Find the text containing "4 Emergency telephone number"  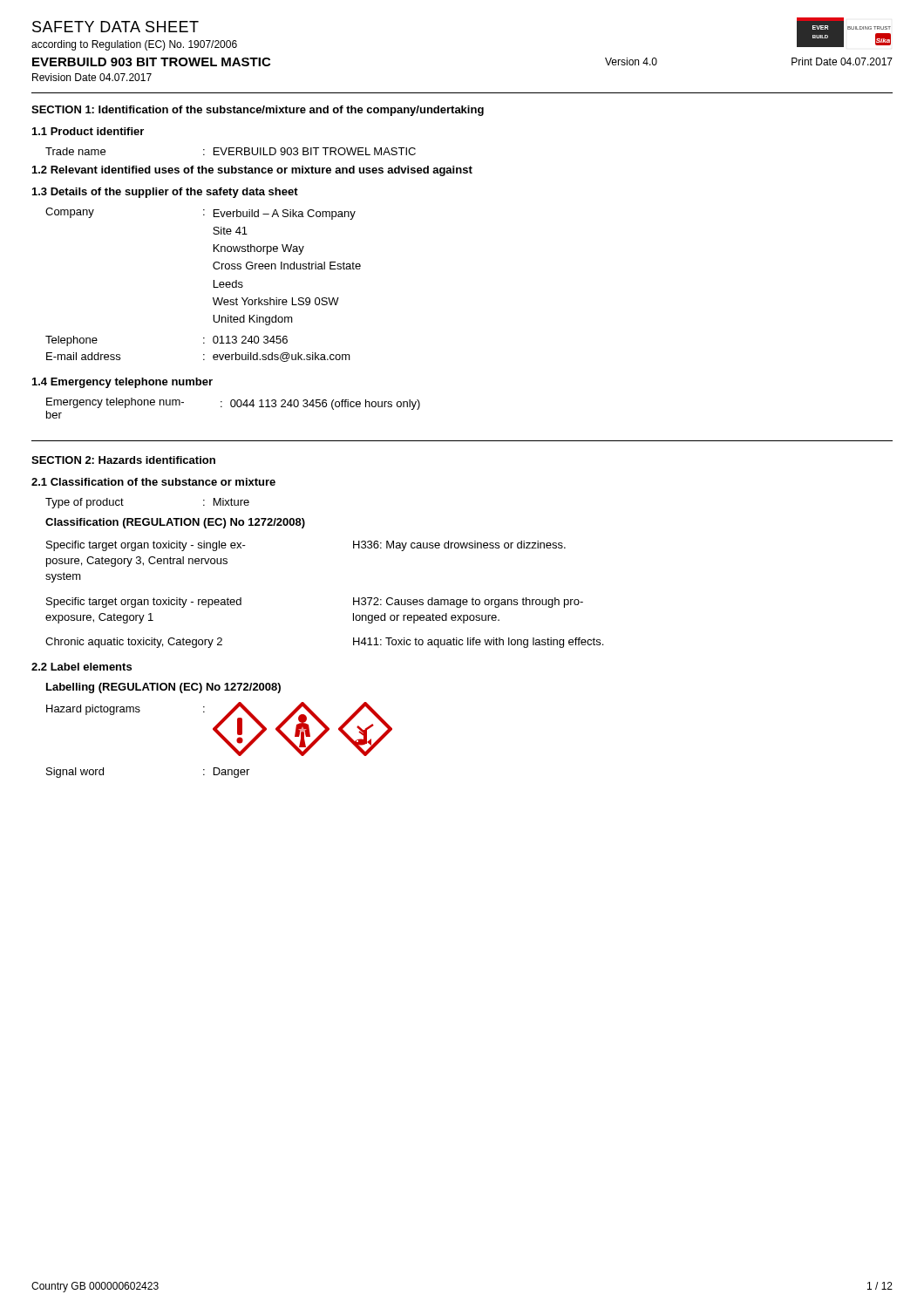pyautogui.click(x=122, y=382)
